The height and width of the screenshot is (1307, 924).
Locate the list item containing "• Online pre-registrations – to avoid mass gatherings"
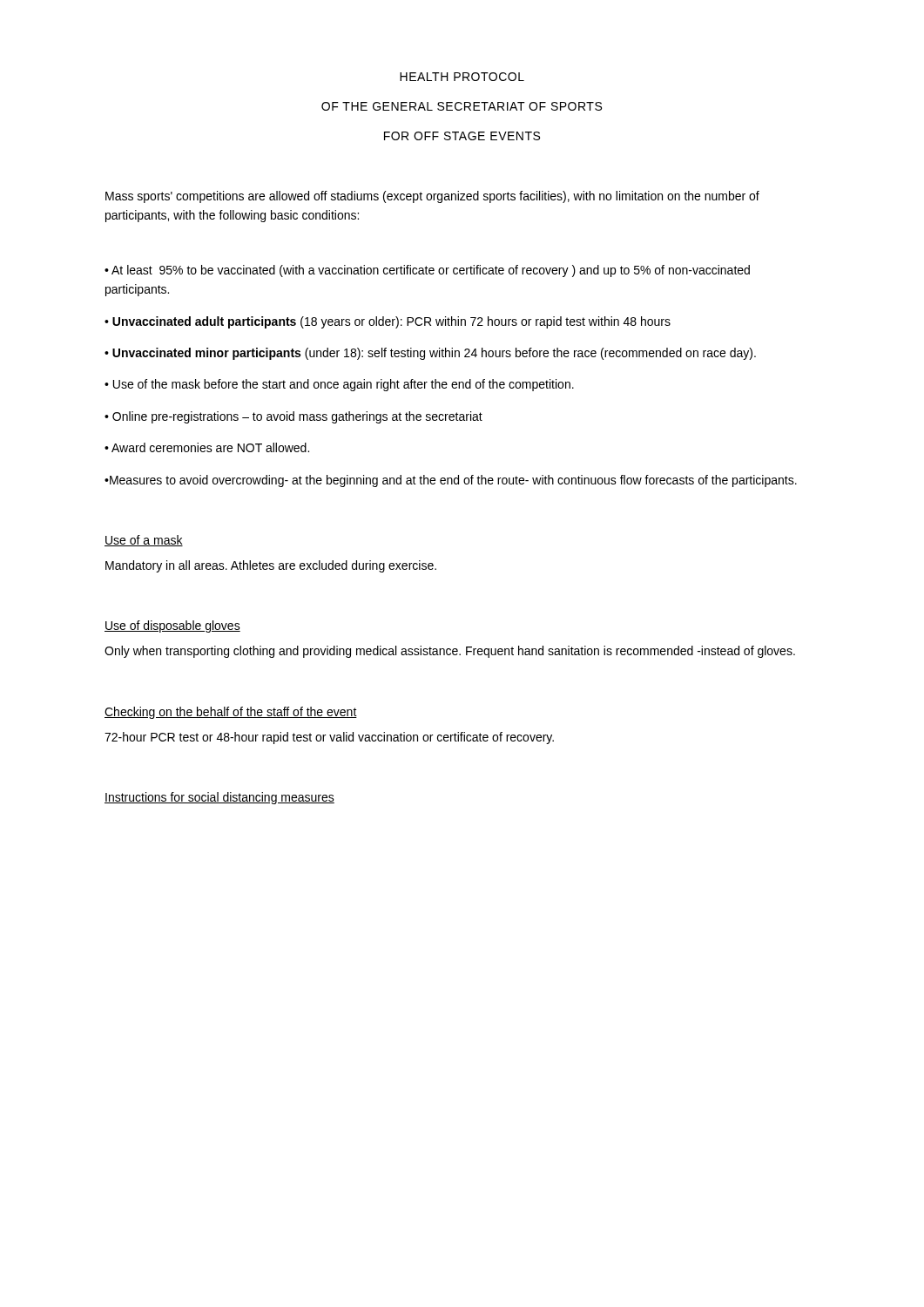(x=293, y=416)
